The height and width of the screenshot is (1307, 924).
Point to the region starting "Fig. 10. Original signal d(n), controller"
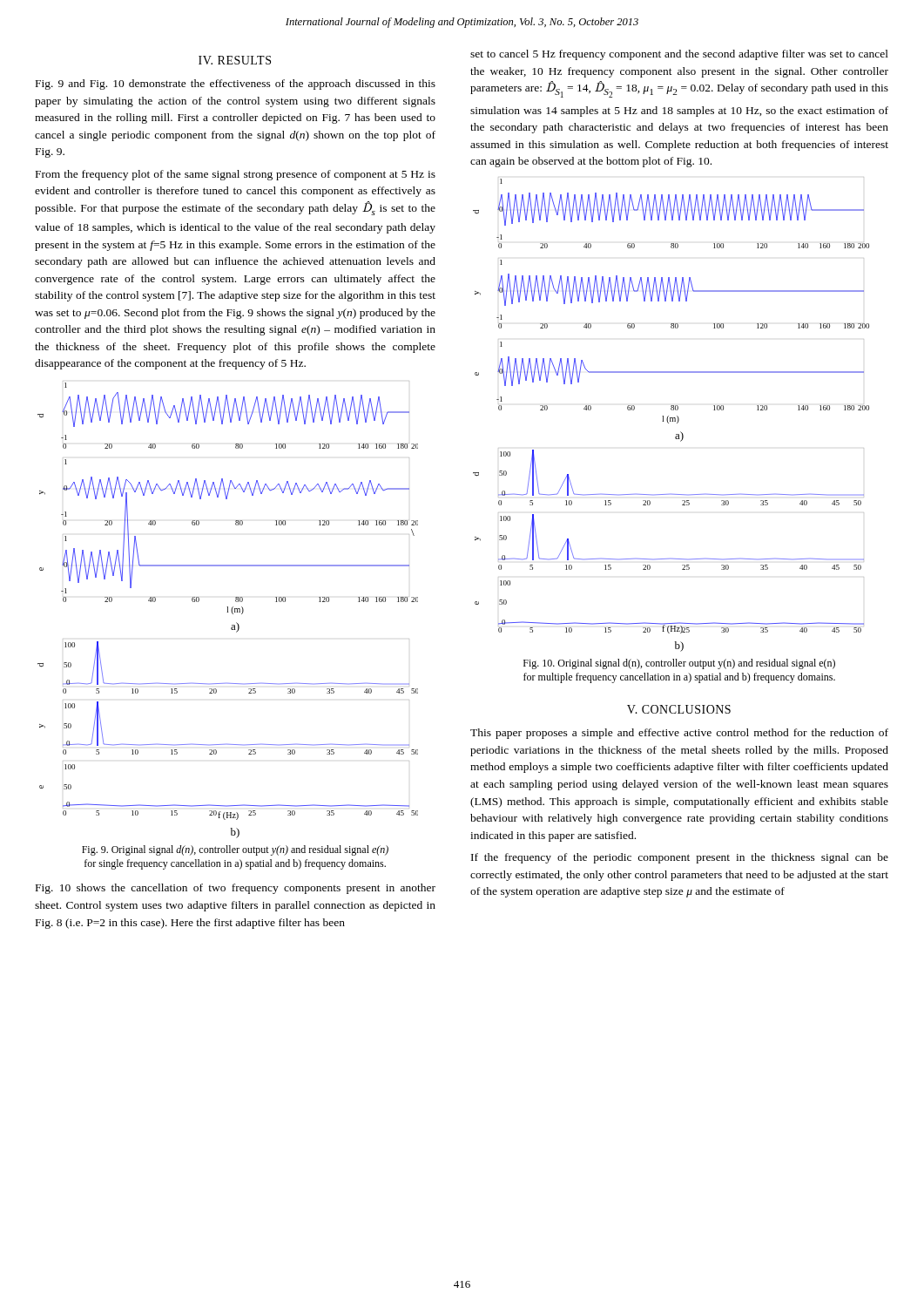pos(679,670)
